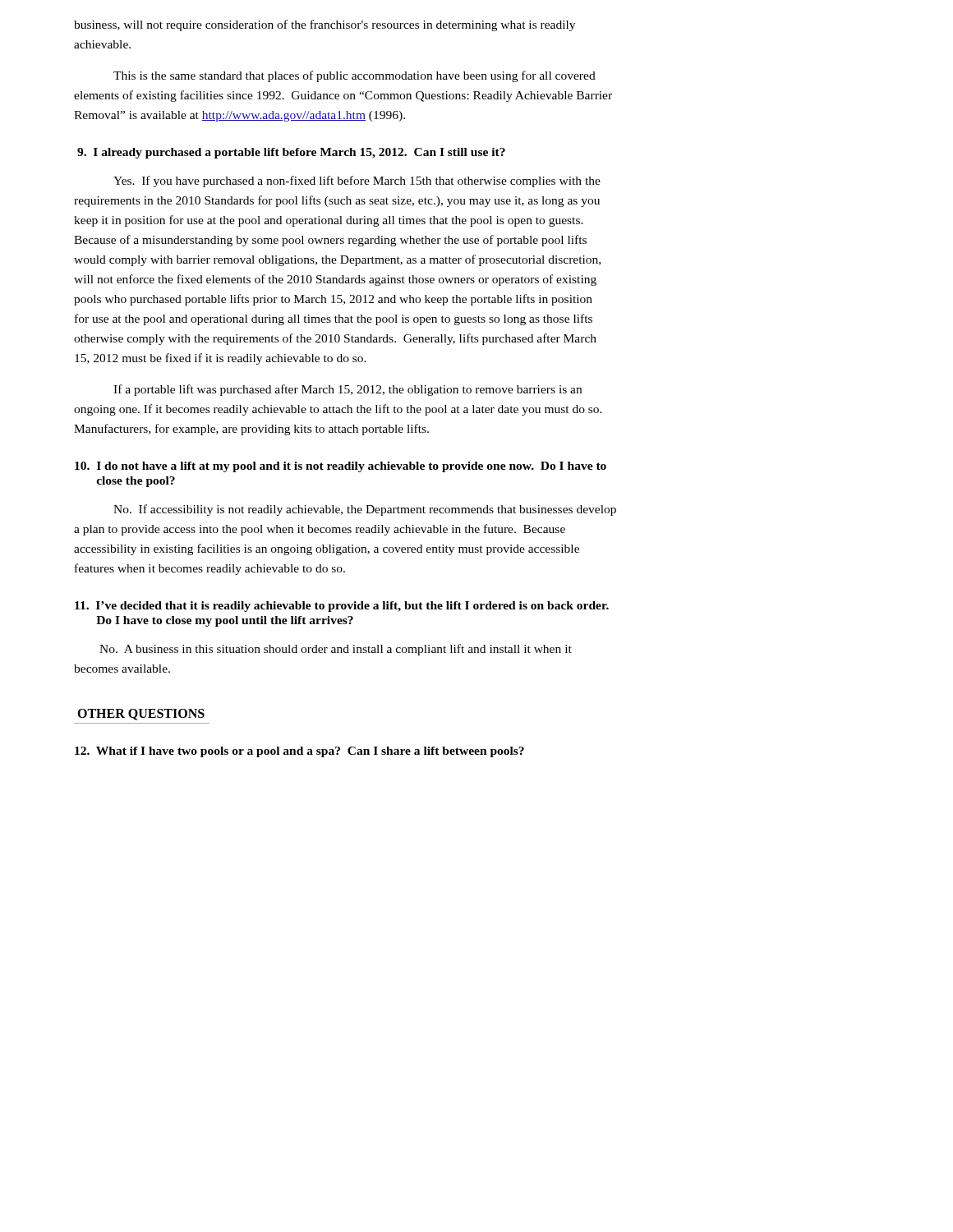Locate the section header that says "12. What if I have"

click(x=299, y=751)
